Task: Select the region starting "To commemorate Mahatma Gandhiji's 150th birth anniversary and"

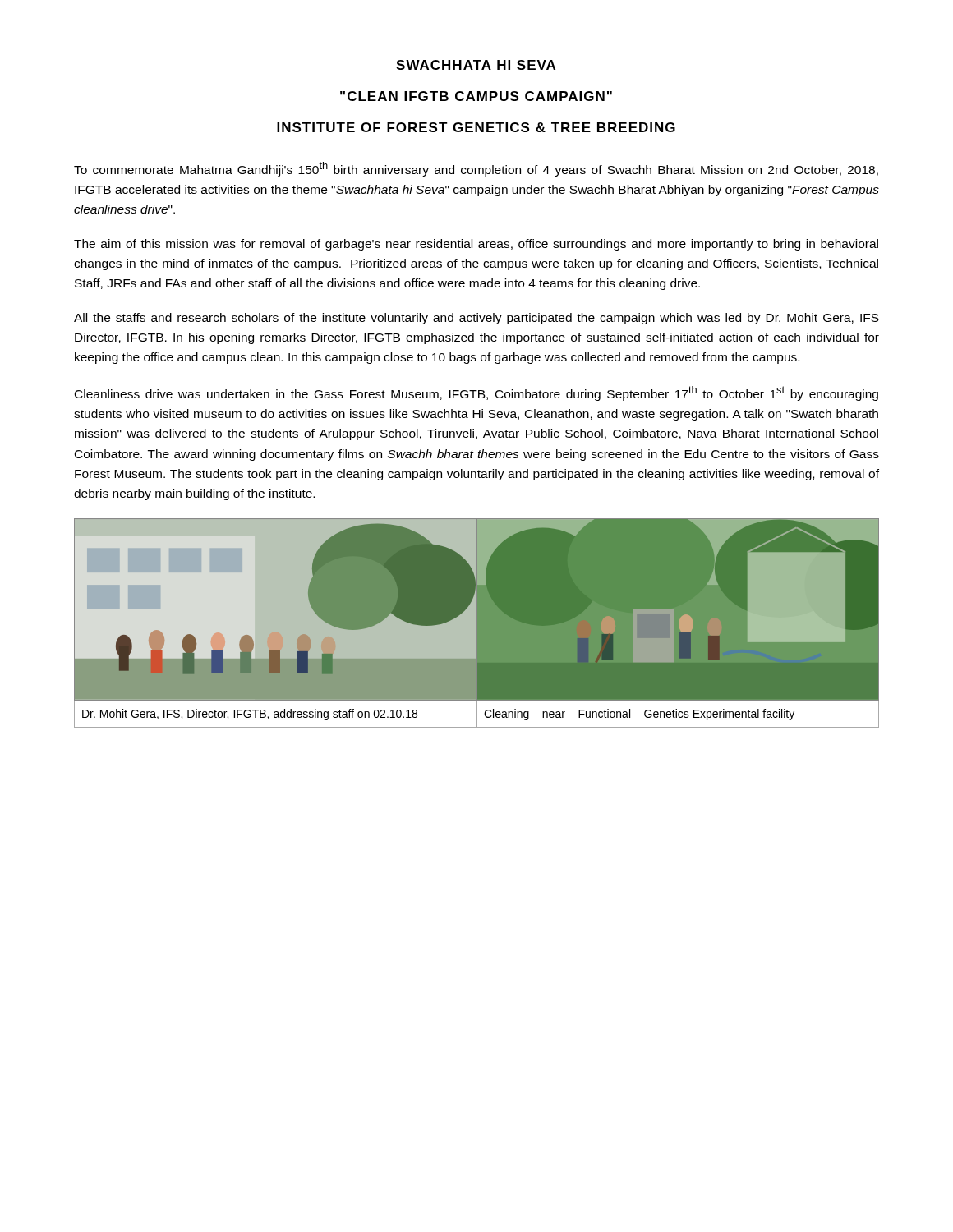Action: 476,188
